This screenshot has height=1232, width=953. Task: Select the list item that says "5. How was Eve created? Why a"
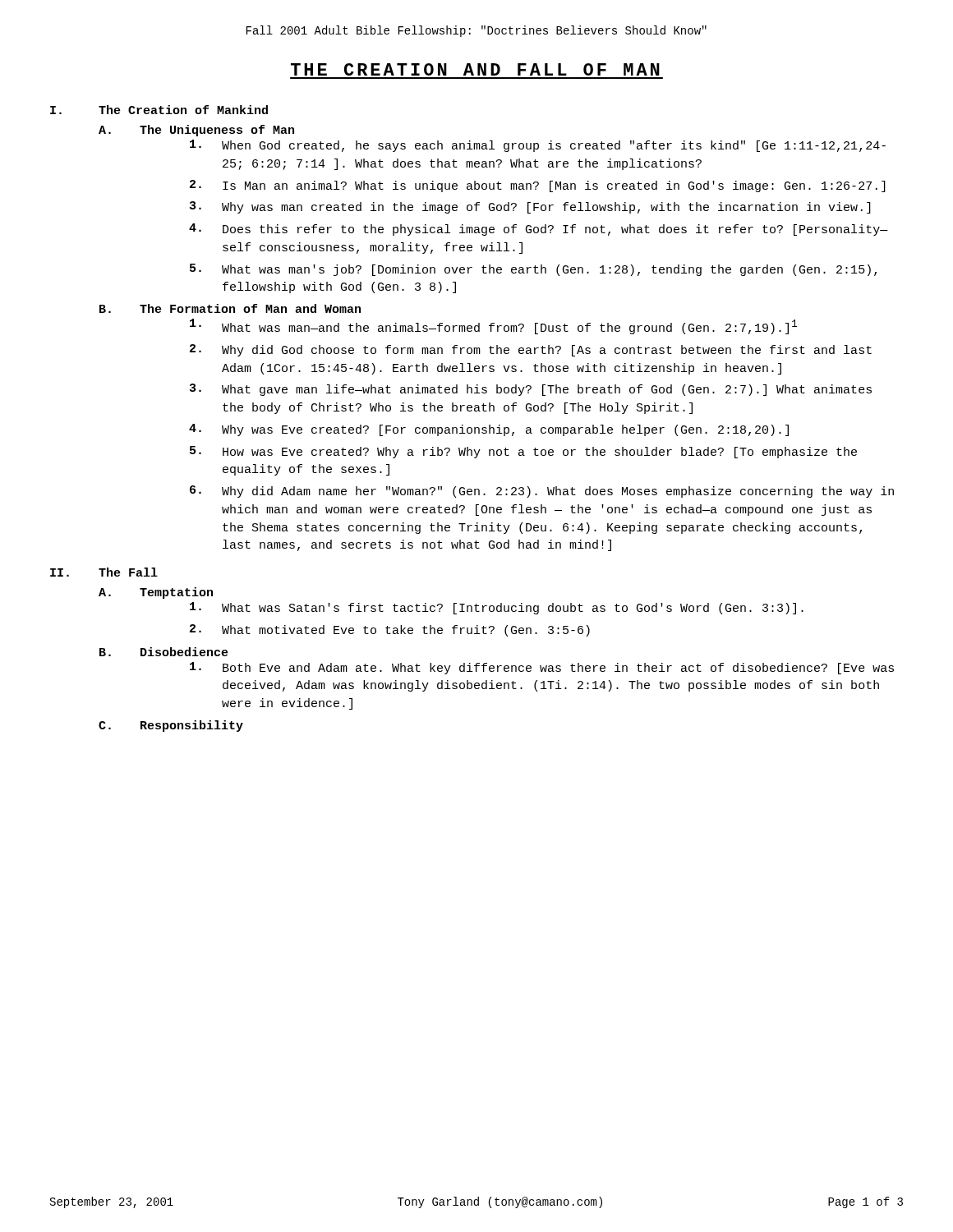[x=542, y=462]
